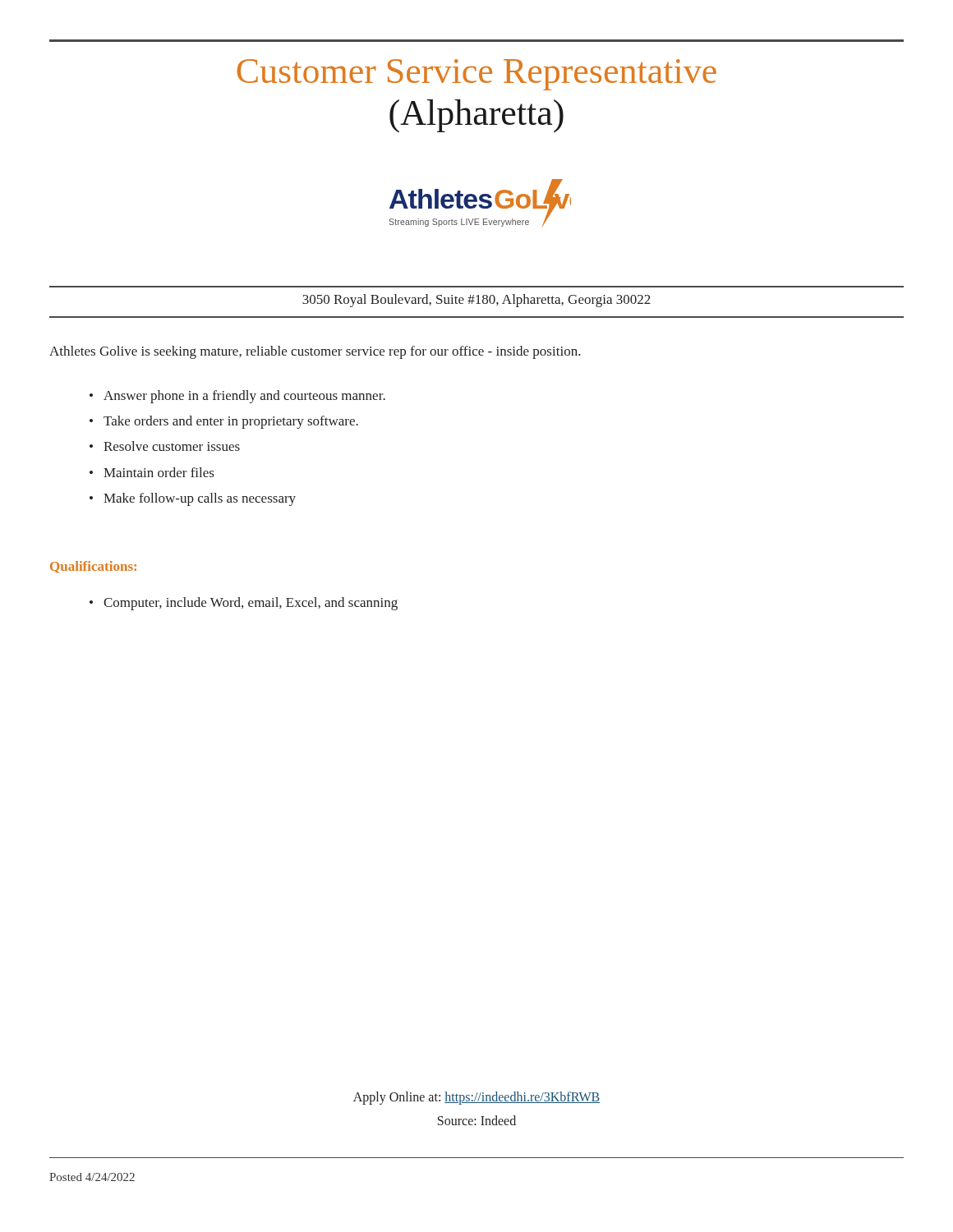This screenshot has width=953, height=1232.
Task: Find the text starting "• Maintain order files"
Action: 152,472
